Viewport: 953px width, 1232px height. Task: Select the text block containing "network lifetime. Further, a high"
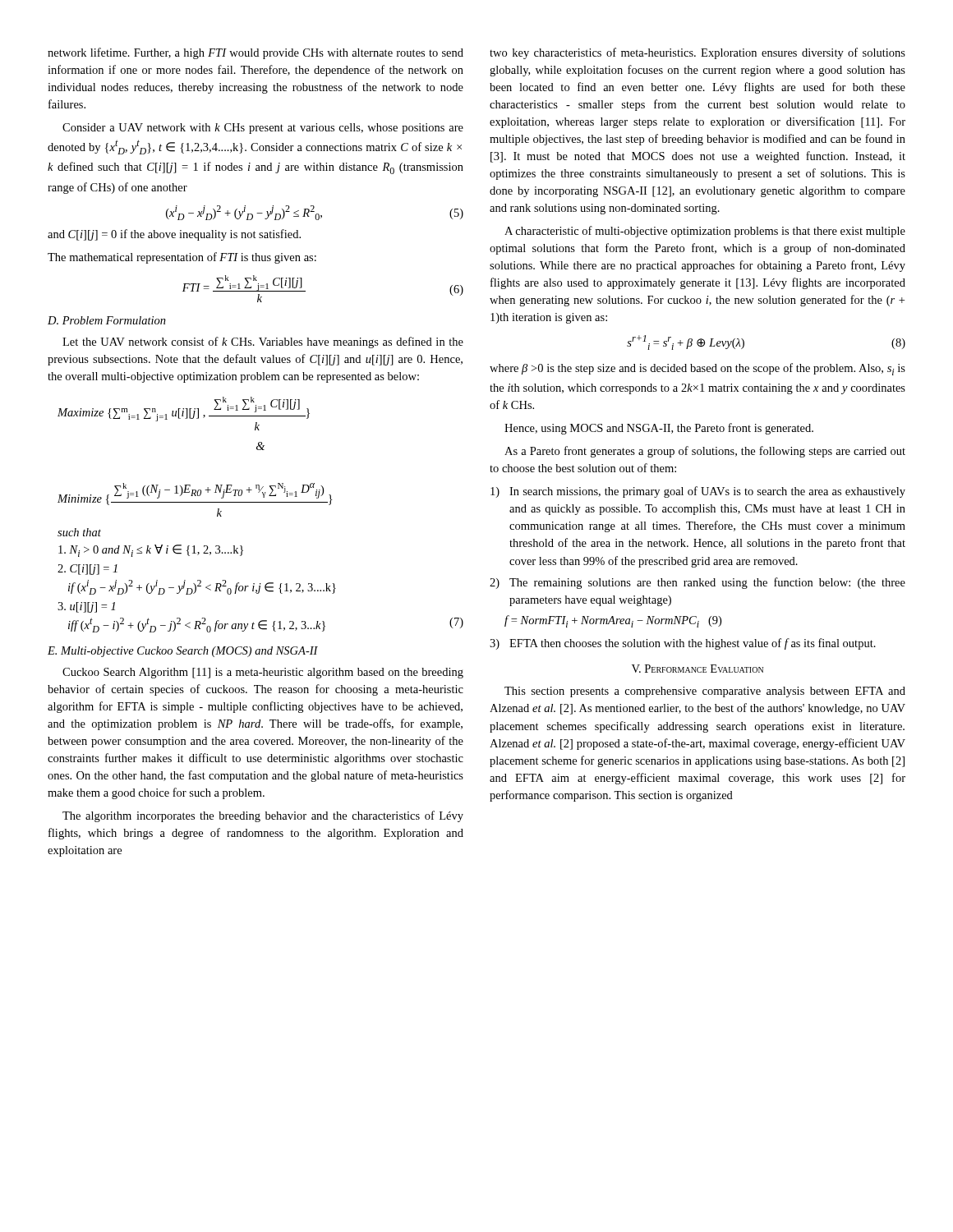[255, 120]
